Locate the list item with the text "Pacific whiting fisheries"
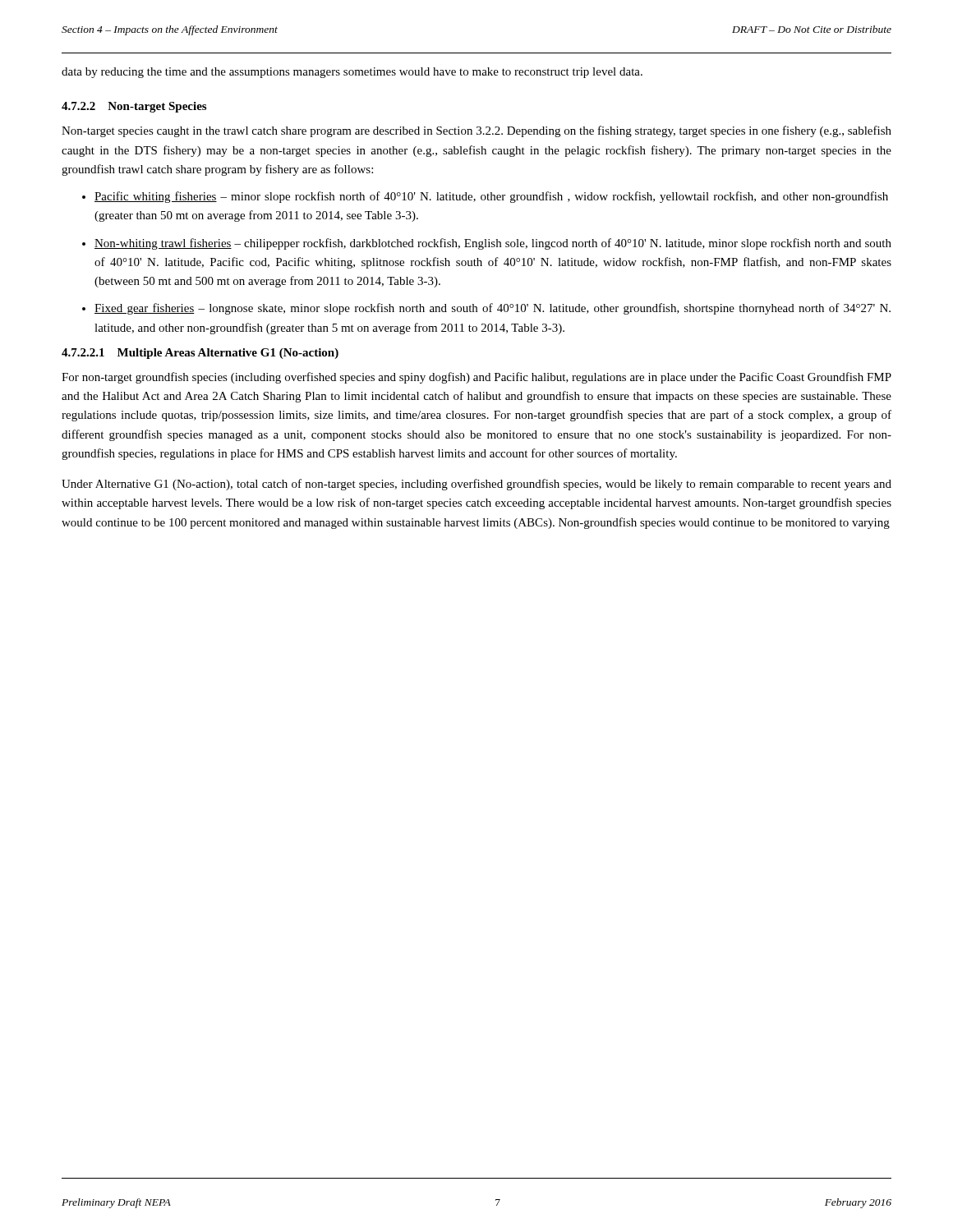953x1232 pixels. click(493, 206)
